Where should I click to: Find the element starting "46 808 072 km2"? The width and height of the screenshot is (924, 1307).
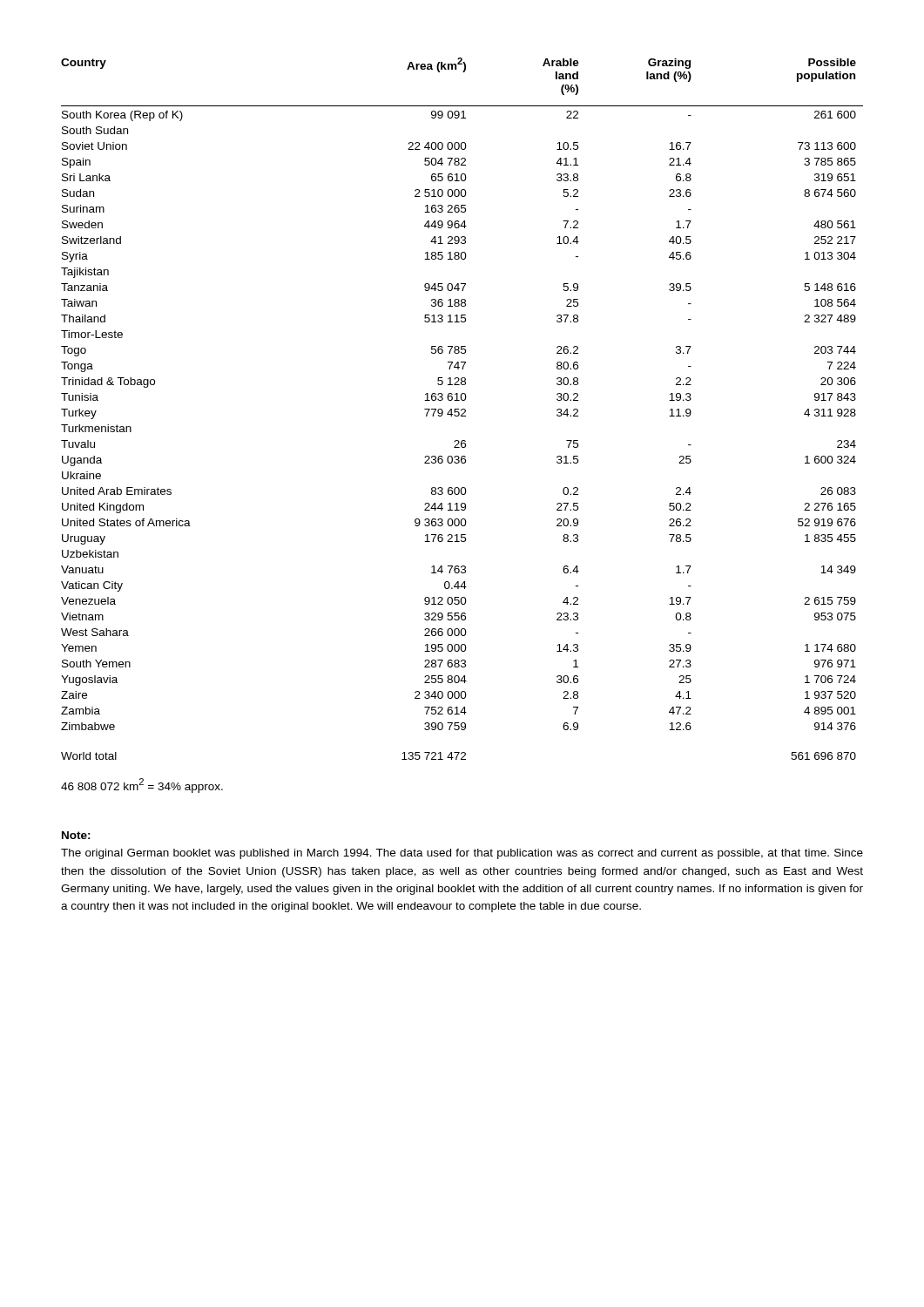click(142, 784)
